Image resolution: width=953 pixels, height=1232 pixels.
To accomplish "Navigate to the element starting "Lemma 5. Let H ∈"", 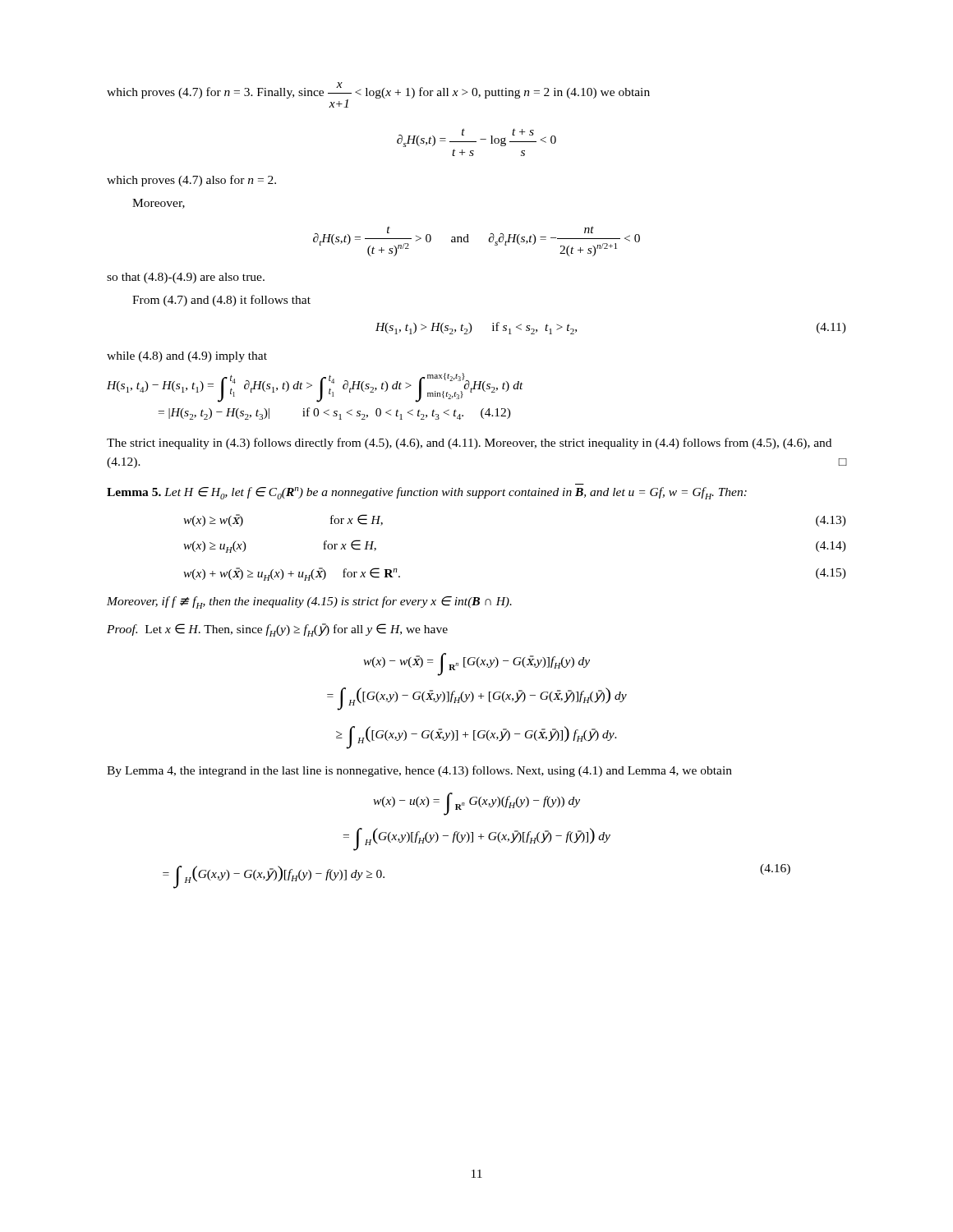I will click(x=427, y=492).
